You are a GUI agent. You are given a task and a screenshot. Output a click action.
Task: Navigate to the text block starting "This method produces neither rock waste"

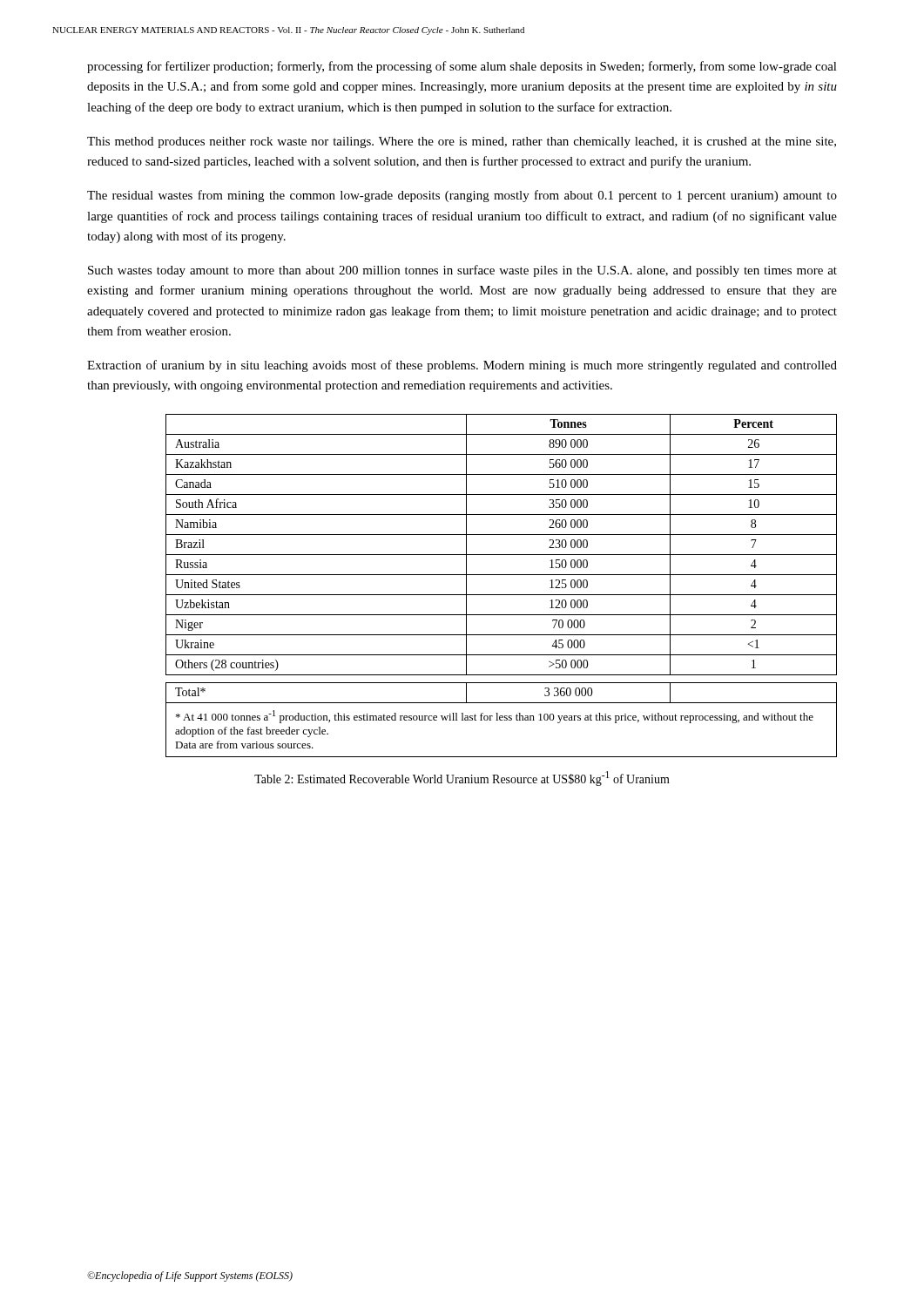[x=462, y=151]
